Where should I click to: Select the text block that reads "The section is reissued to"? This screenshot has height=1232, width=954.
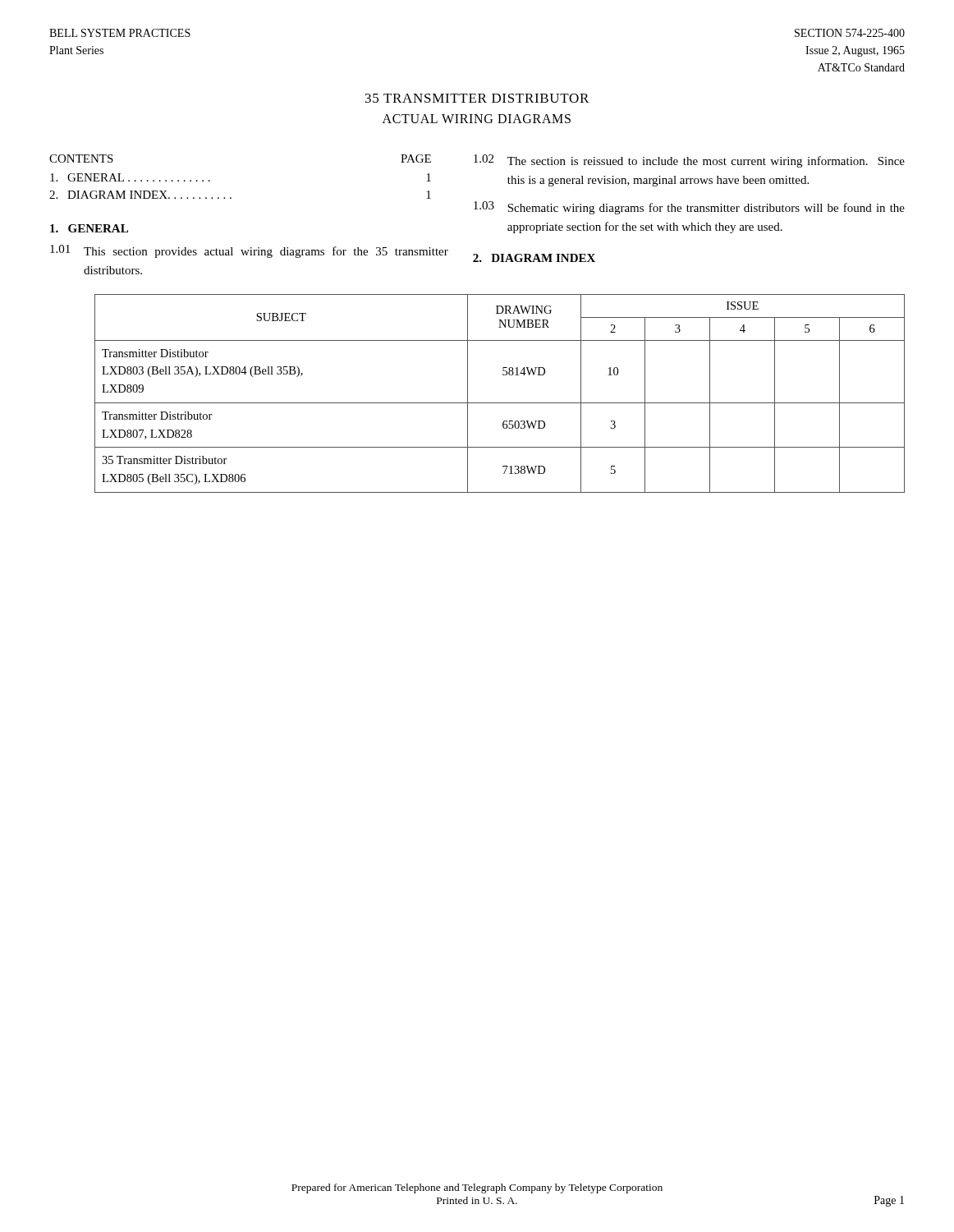[706, 171]
